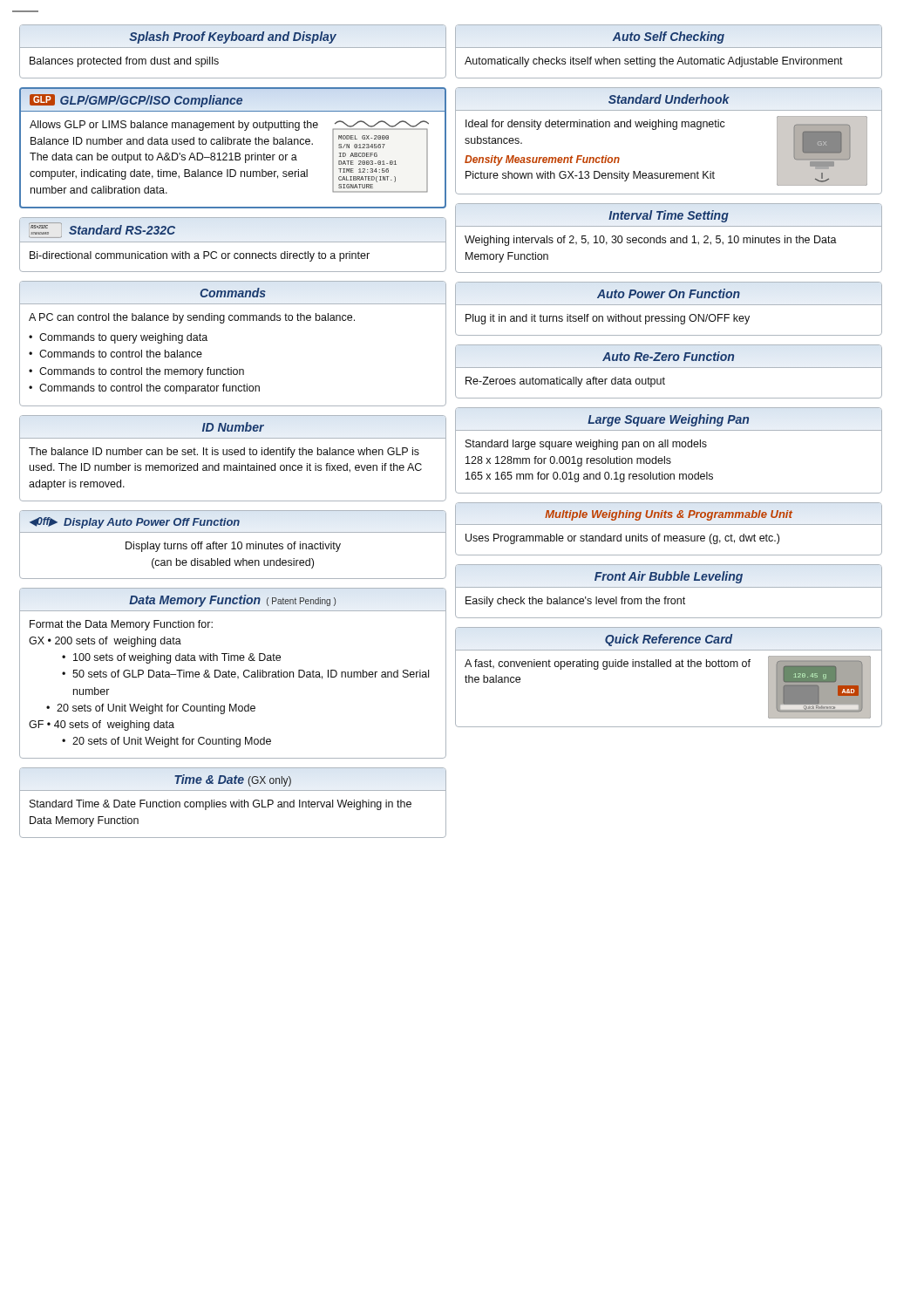
Task: Navigate to the block starting "Commands A PC can control"
Action: pyautogui.click(x=233, y=340)
